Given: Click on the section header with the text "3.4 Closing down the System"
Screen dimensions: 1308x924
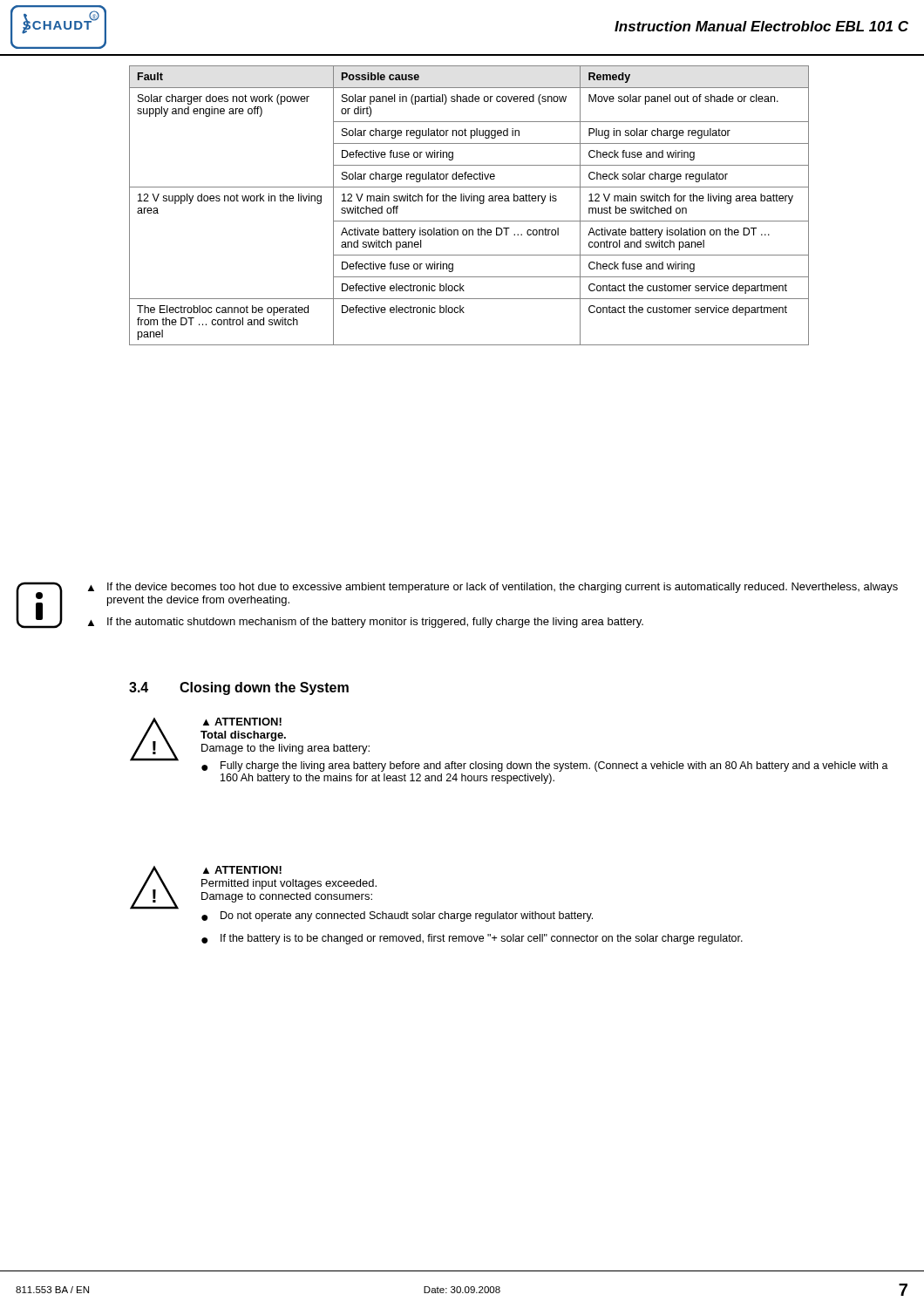Looking at the screenshot, I should (239, 688).
